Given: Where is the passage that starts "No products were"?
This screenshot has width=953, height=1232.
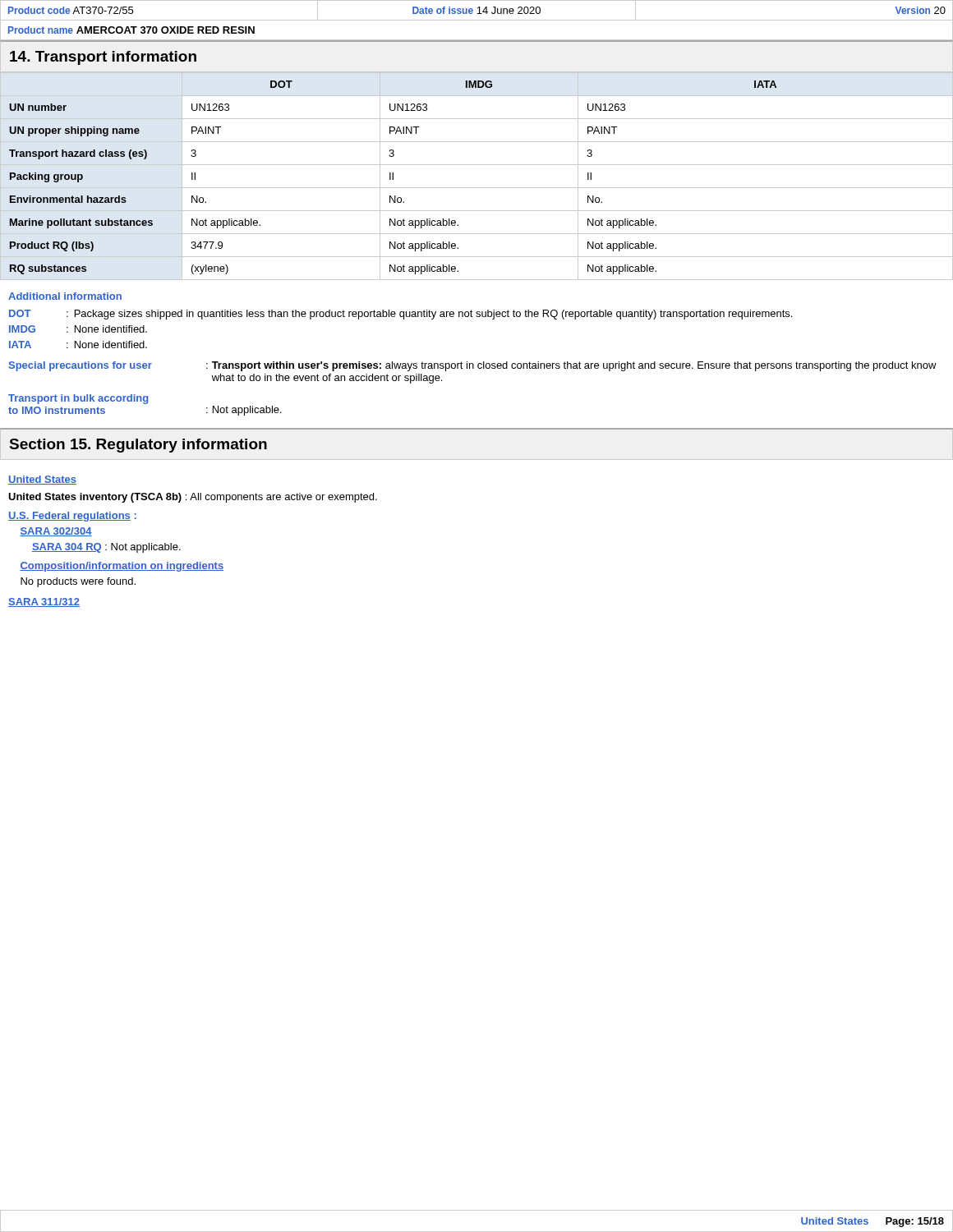Looking at the screenshot, I should 72,581.
